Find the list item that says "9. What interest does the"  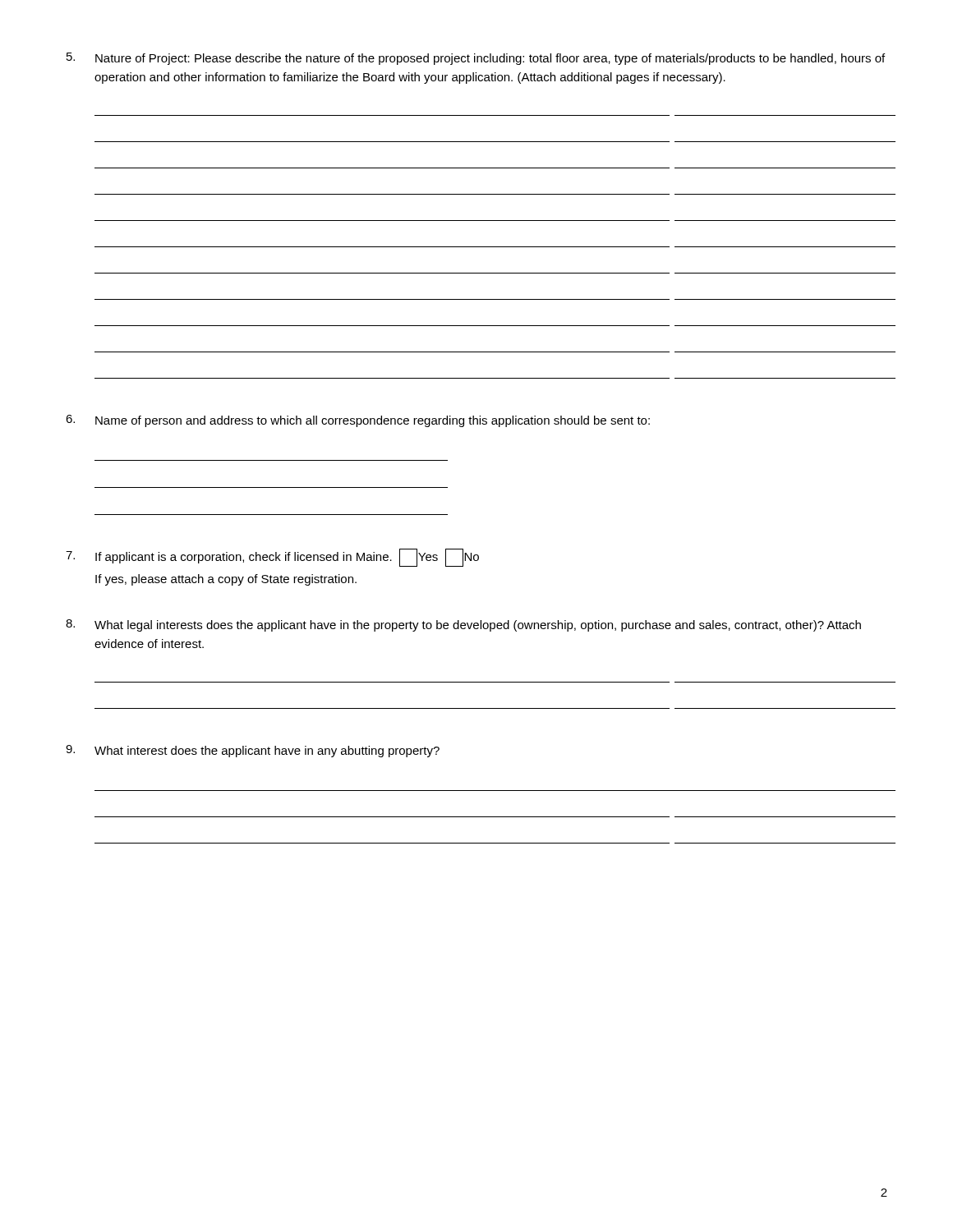pyautogui.click(x=481, y=796)
